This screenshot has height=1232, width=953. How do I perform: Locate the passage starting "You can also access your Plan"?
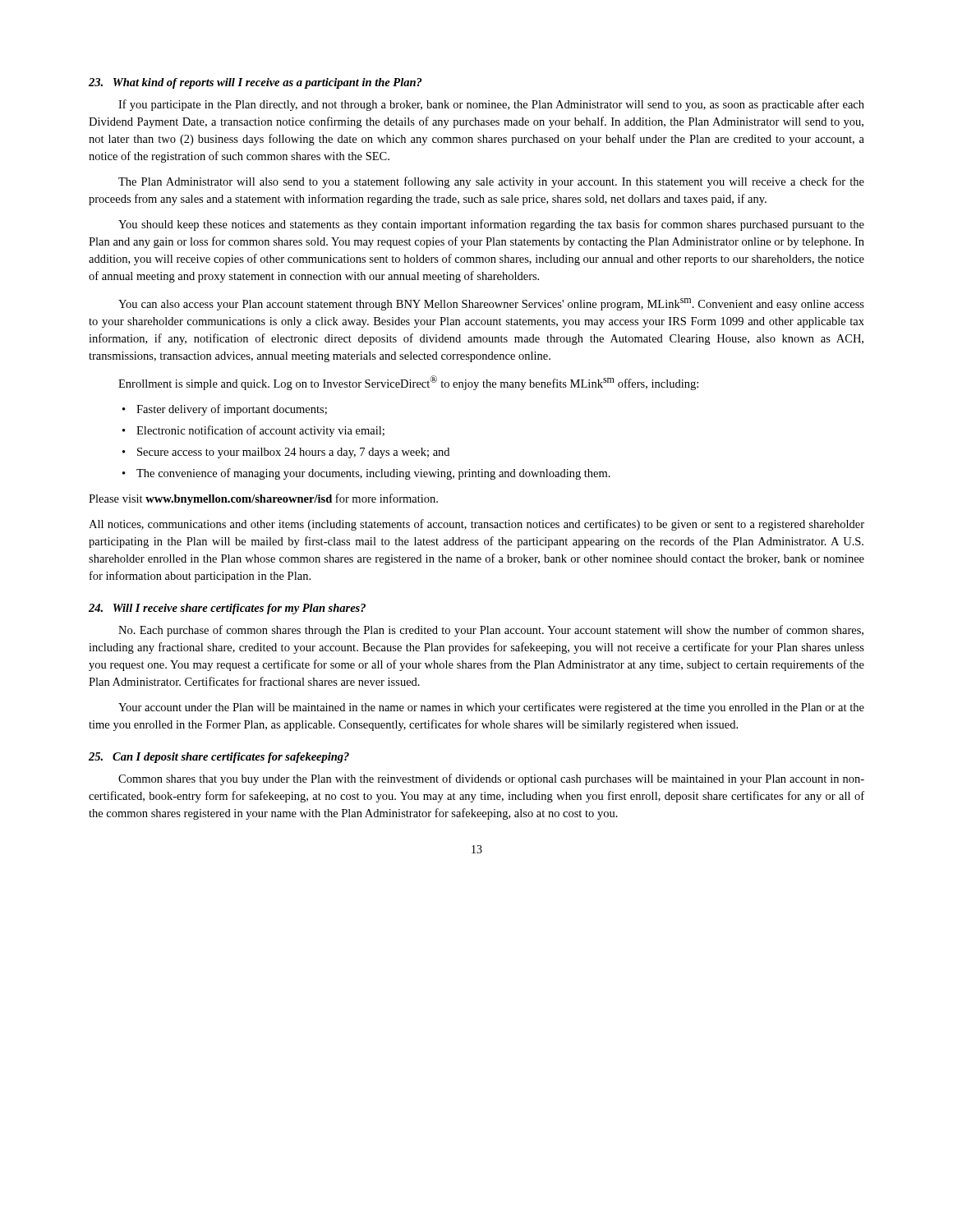[x=476, y=328]
